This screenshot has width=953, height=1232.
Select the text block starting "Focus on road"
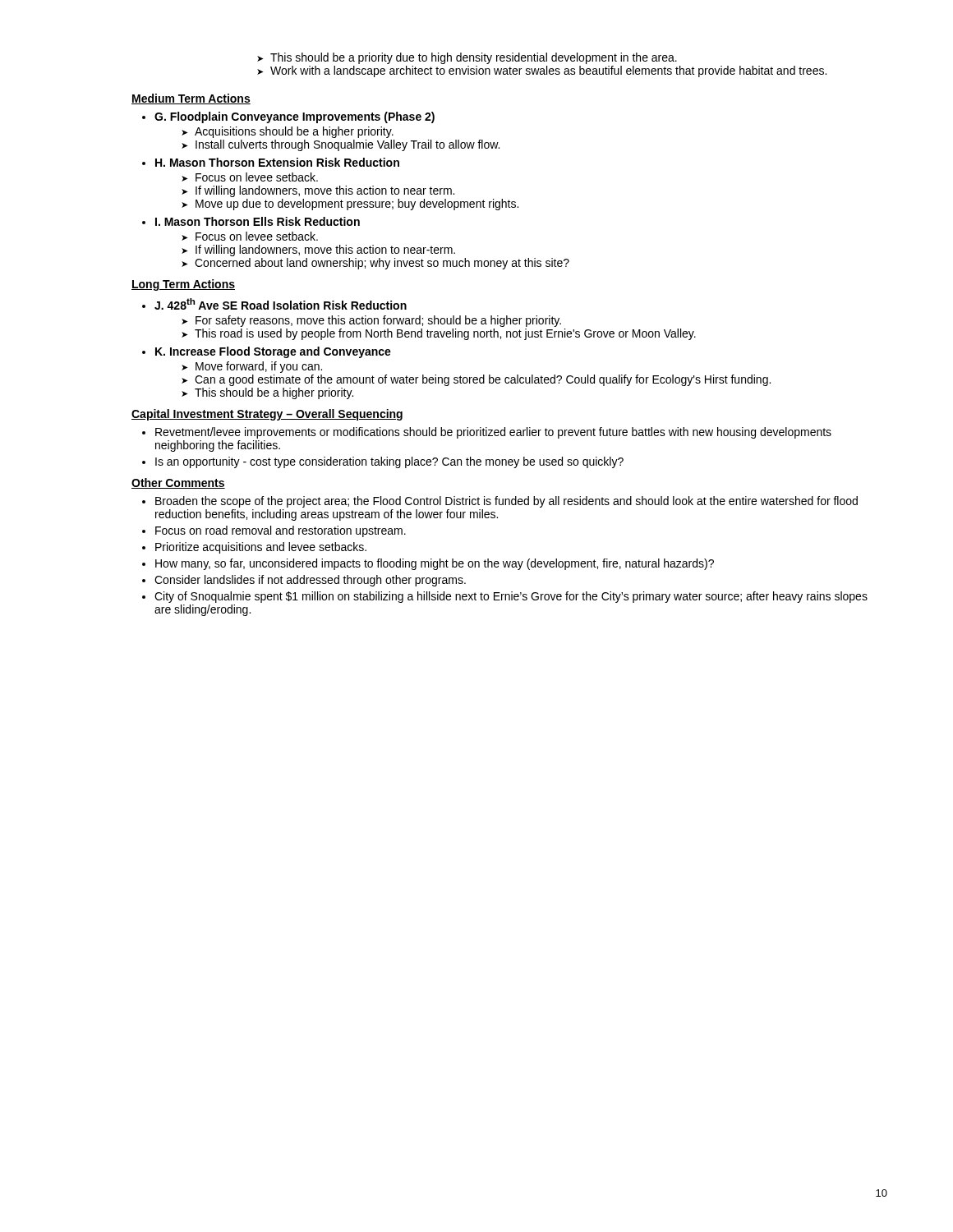tap(280, 530)
